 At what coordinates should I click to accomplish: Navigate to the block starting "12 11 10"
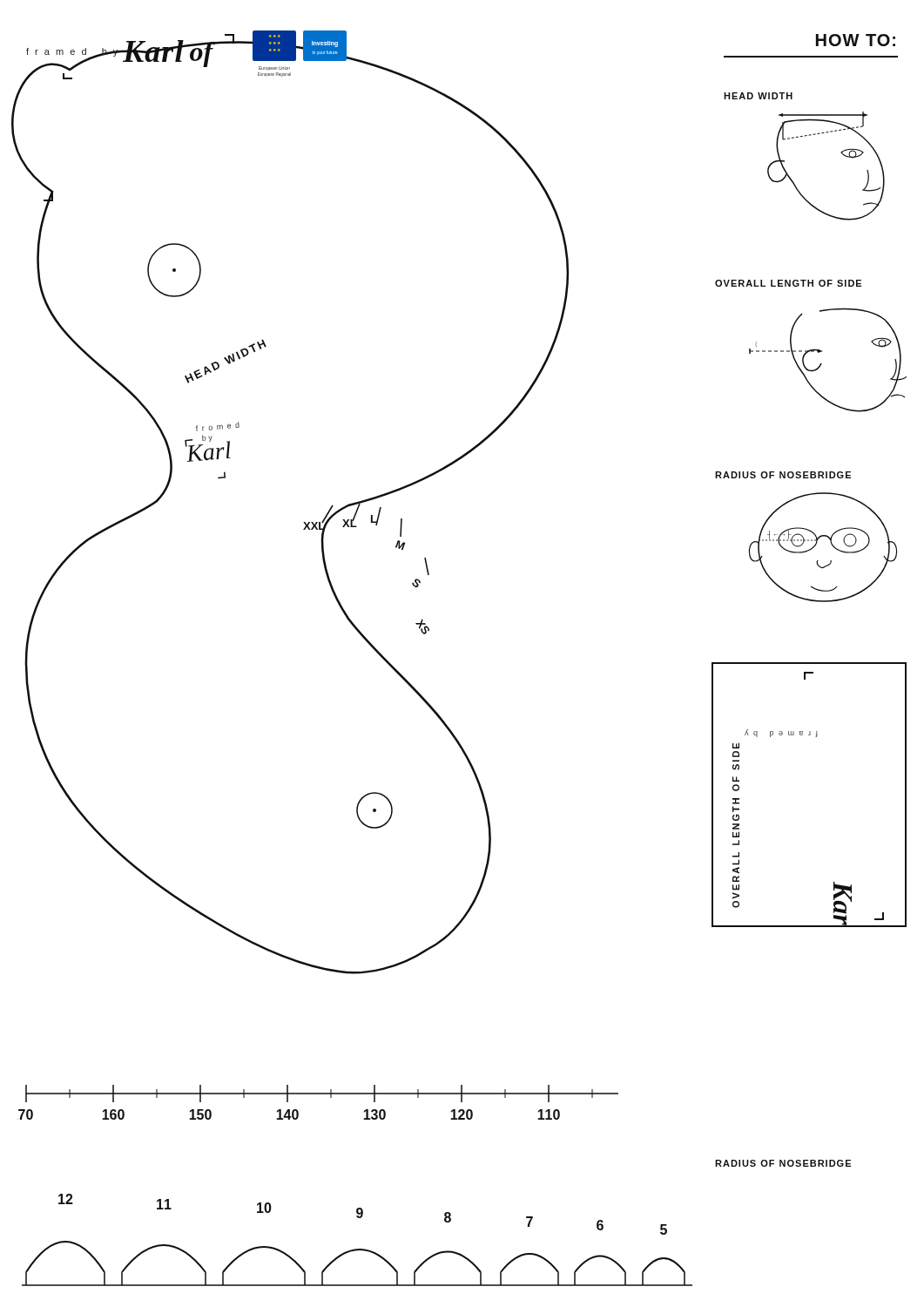coord(462,1242)
